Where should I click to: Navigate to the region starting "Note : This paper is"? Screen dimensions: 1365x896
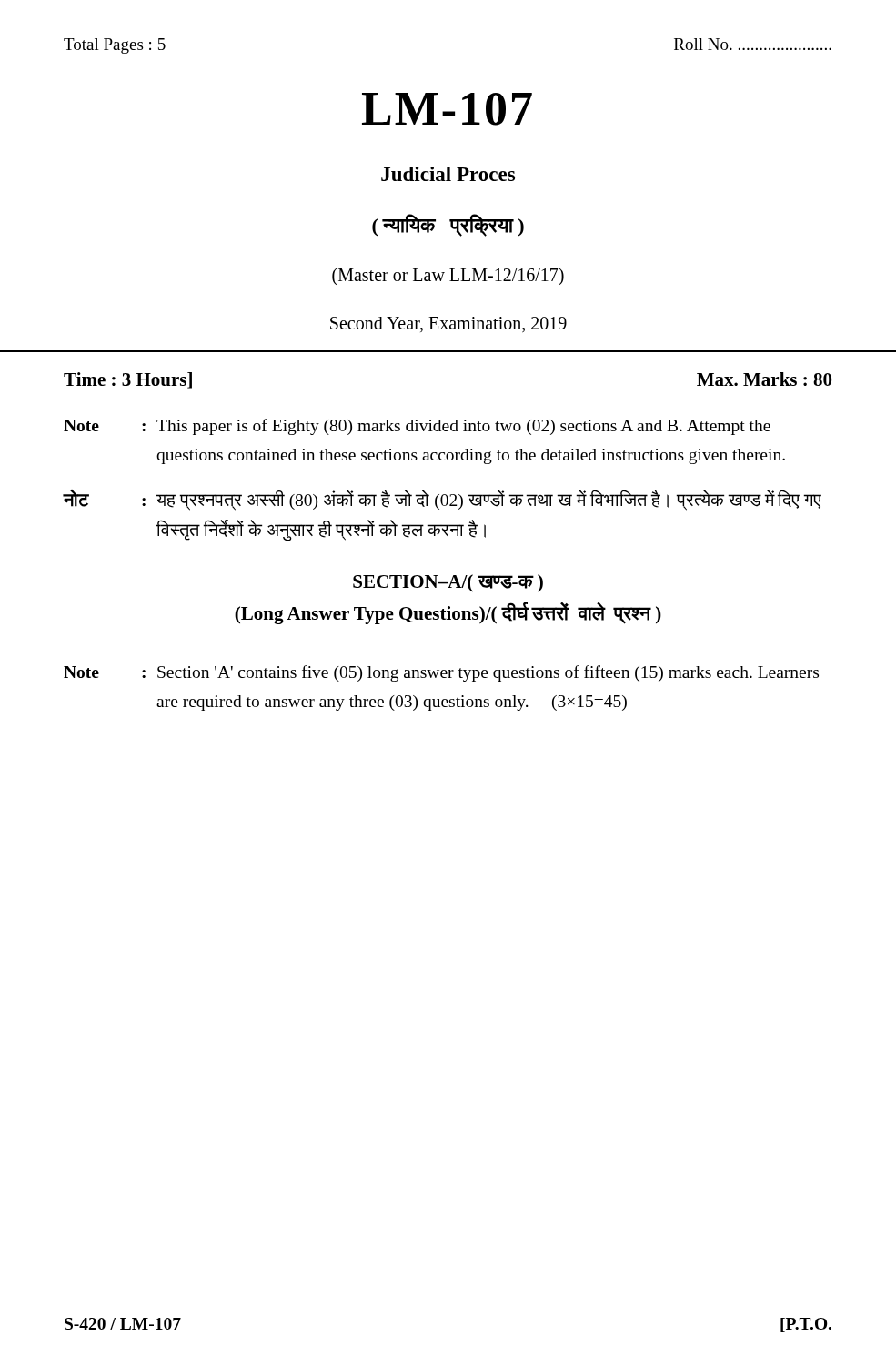(448, 441)
